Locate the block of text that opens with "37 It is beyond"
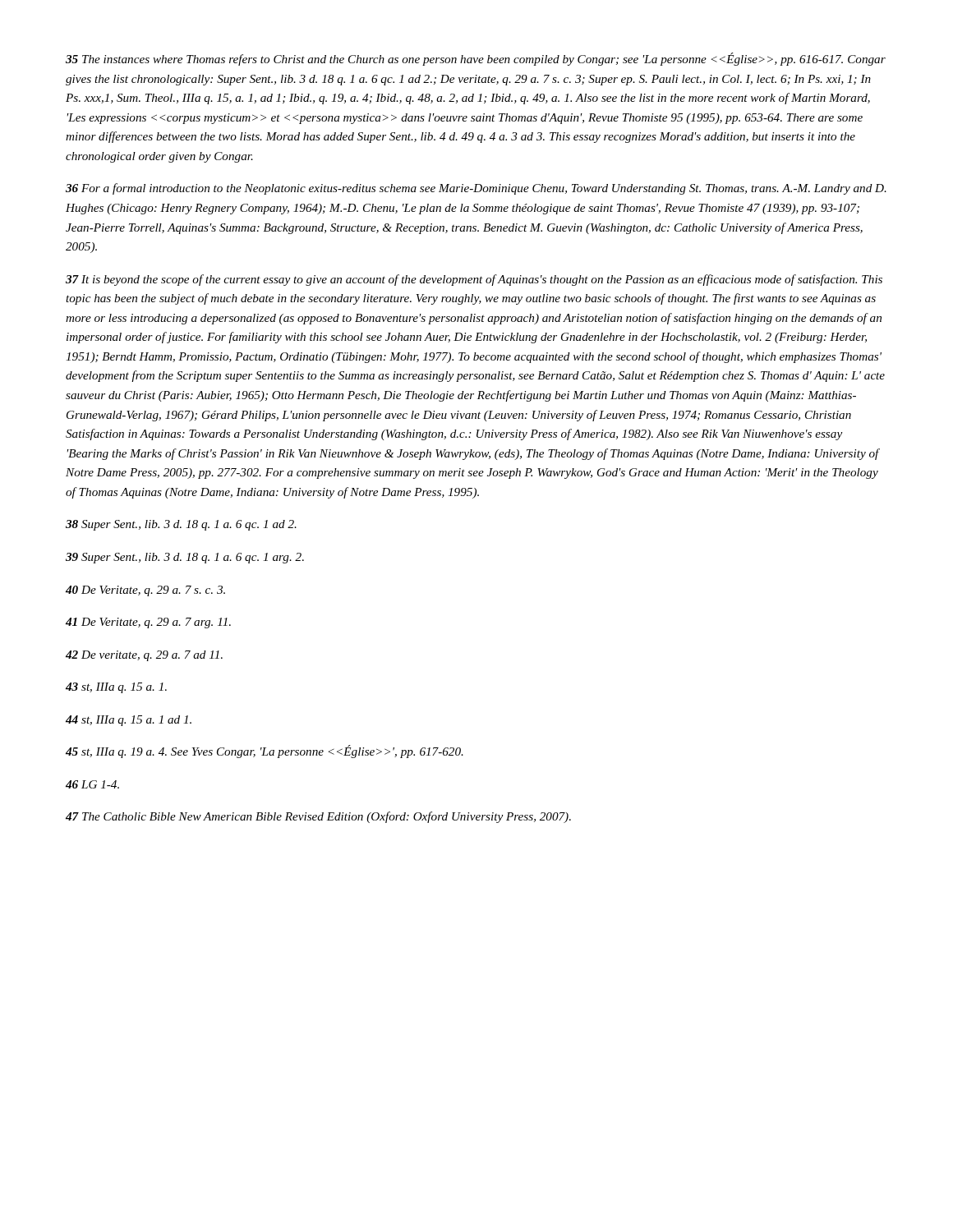 click(x=475, y=385)
